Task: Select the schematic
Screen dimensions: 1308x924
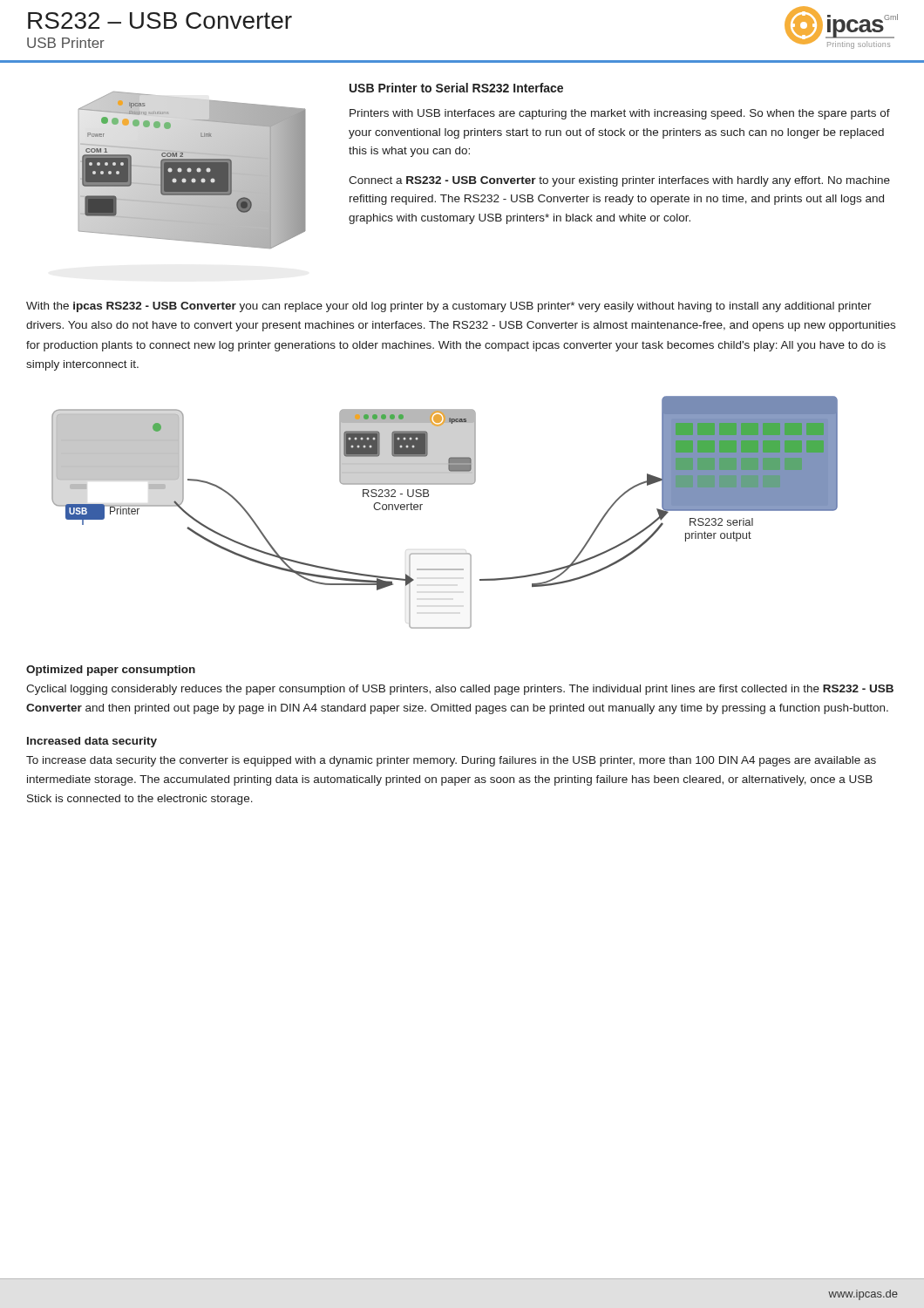Action: point(462,519)
